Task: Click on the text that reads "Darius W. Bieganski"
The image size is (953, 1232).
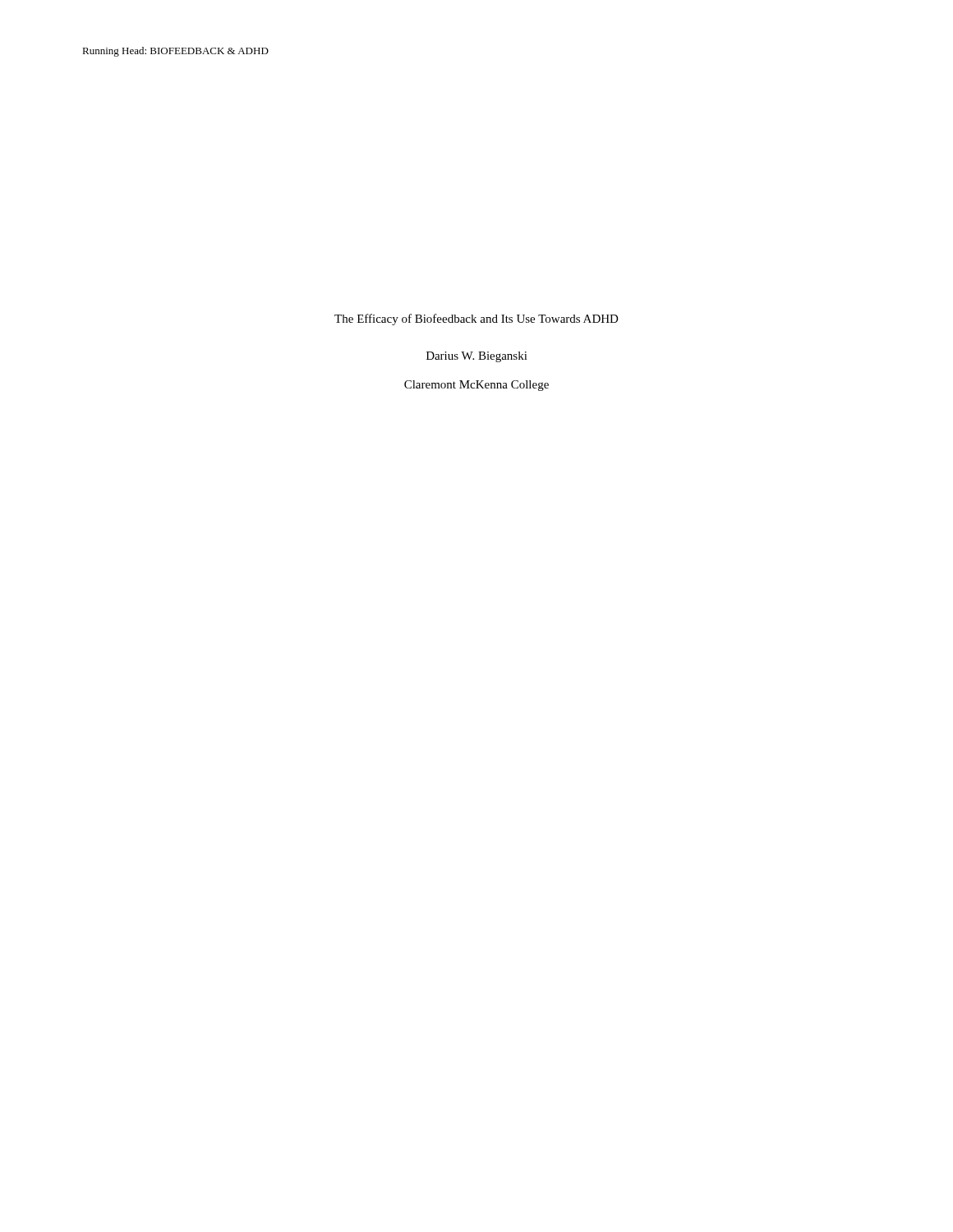Action: pyautogui.click(x=476, y=356)
